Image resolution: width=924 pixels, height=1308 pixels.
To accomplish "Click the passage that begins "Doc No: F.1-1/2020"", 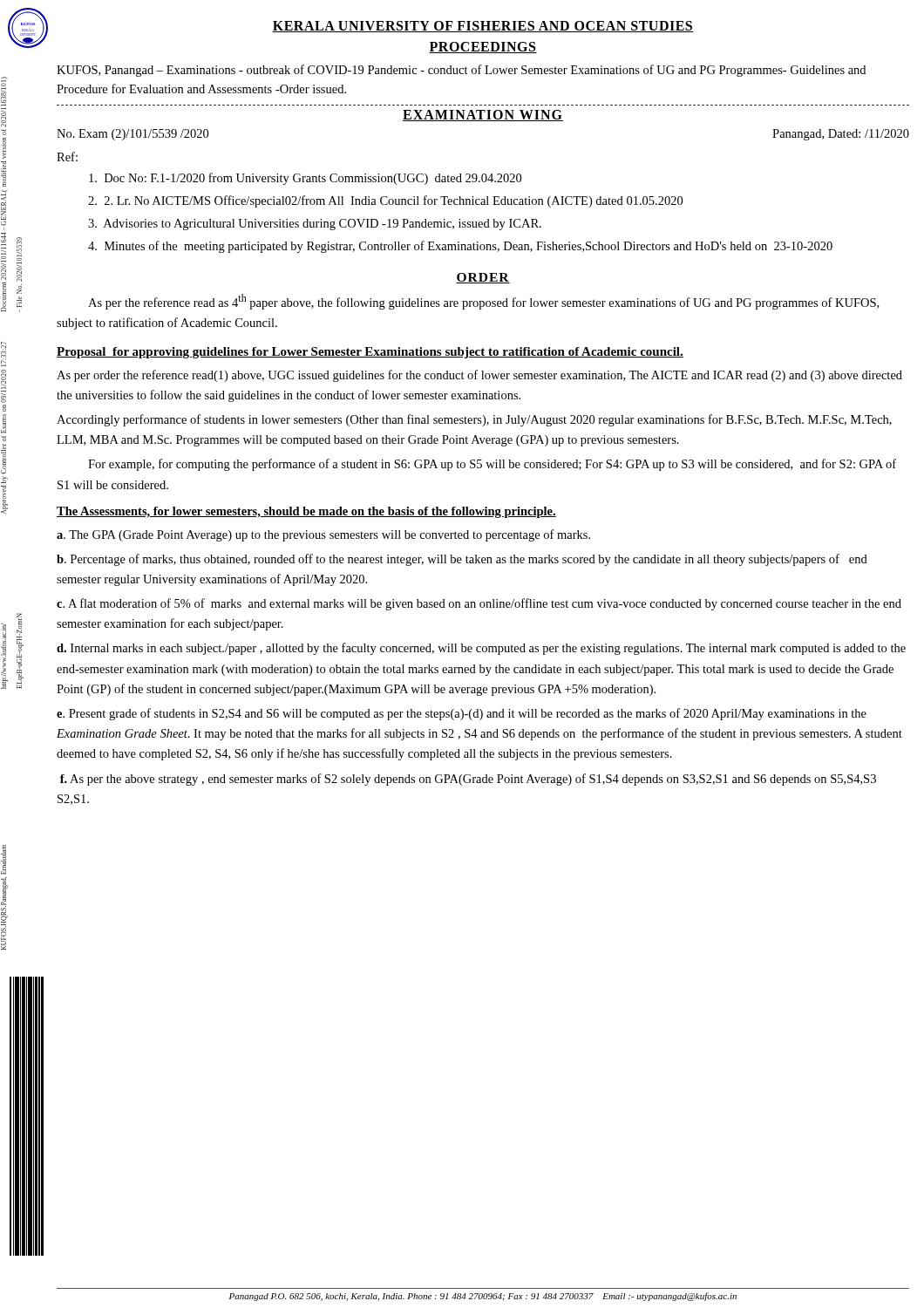I will pyautogui.click(x=305, y=178).
